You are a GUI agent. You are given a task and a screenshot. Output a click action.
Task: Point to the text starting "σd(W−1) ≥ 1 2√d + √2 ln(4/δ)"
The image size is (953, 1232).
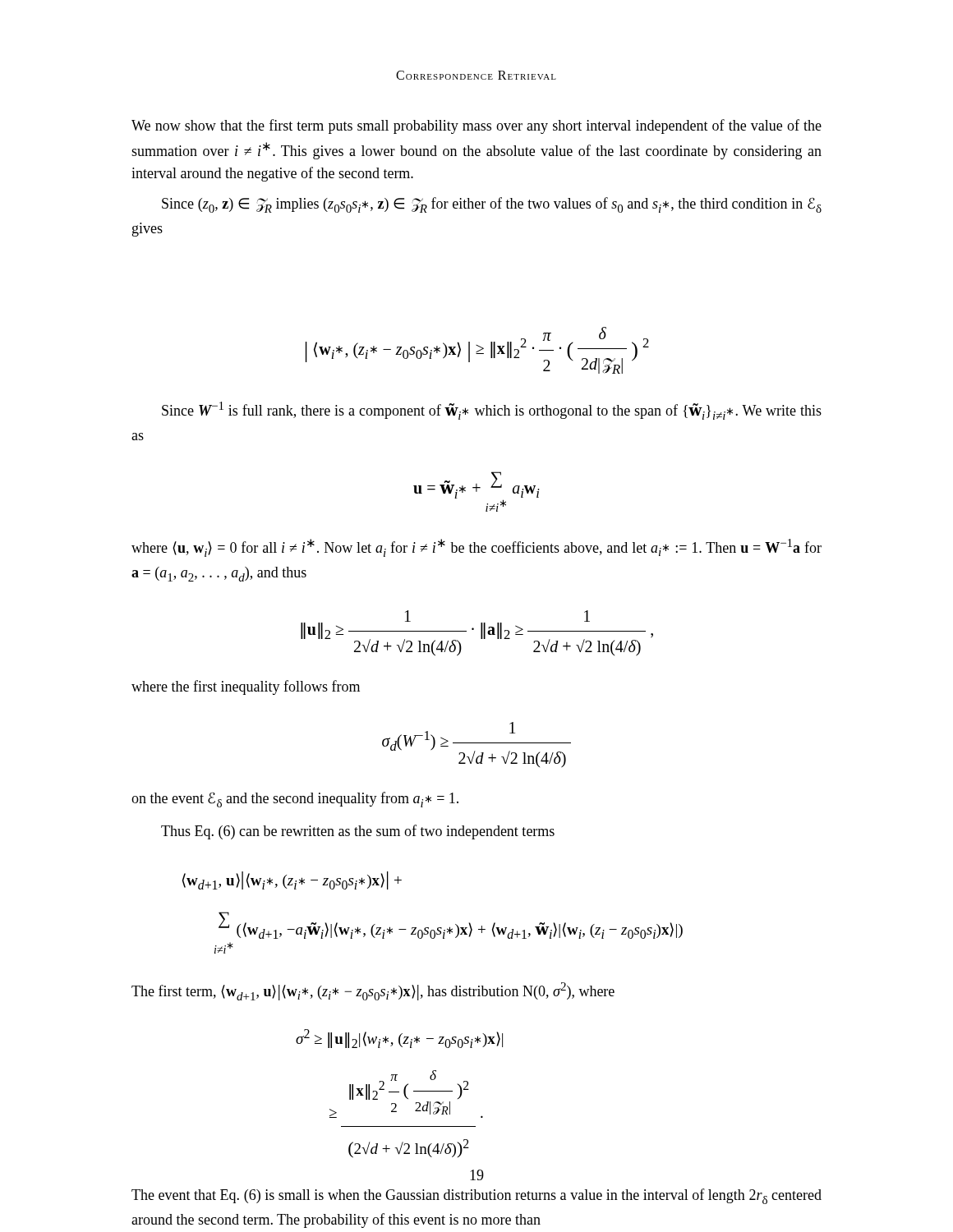pyautogui.click(x=476, y=743)
